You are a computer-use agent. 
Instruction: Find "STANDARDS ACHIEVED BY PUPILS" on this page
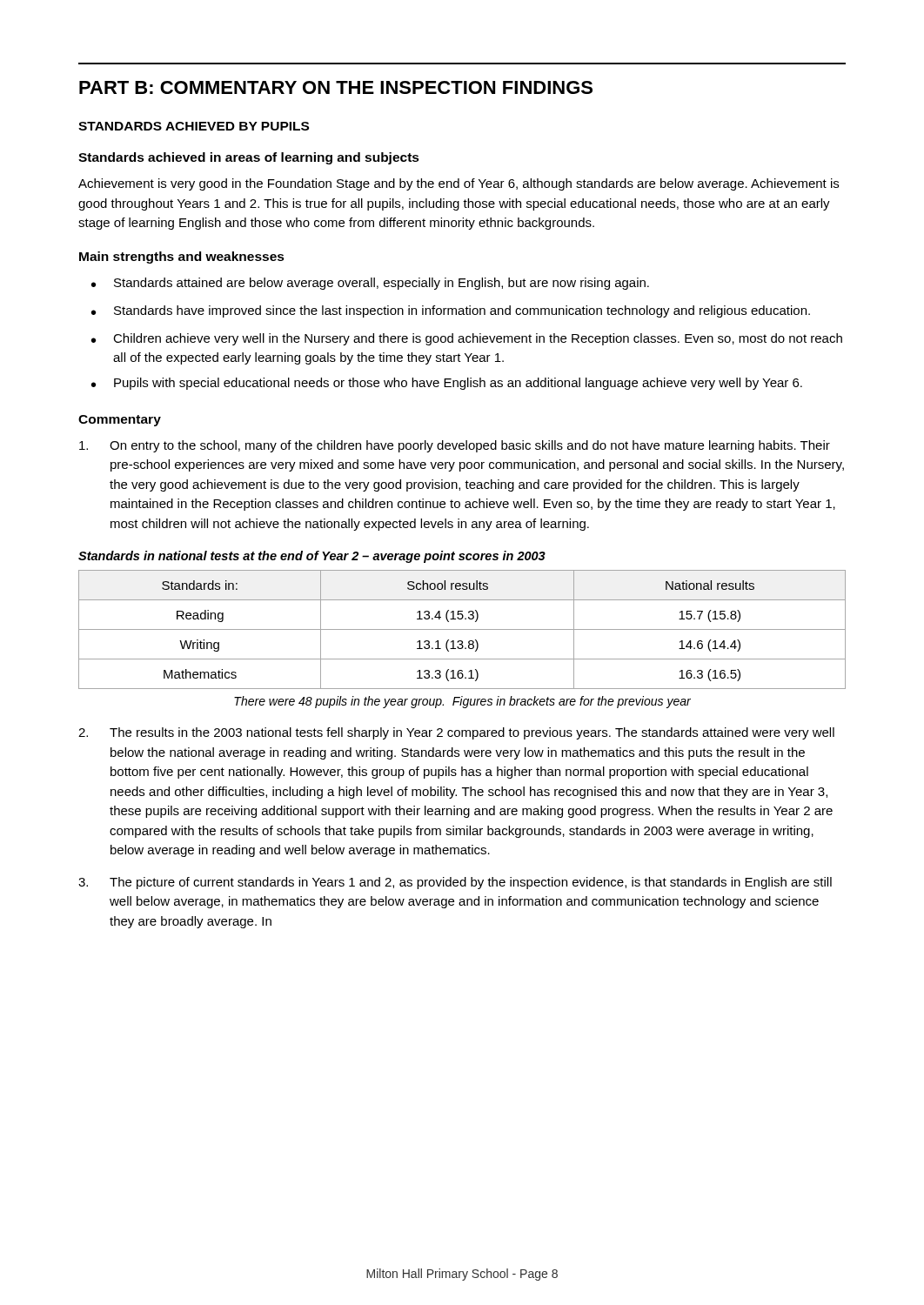[194, 126]
